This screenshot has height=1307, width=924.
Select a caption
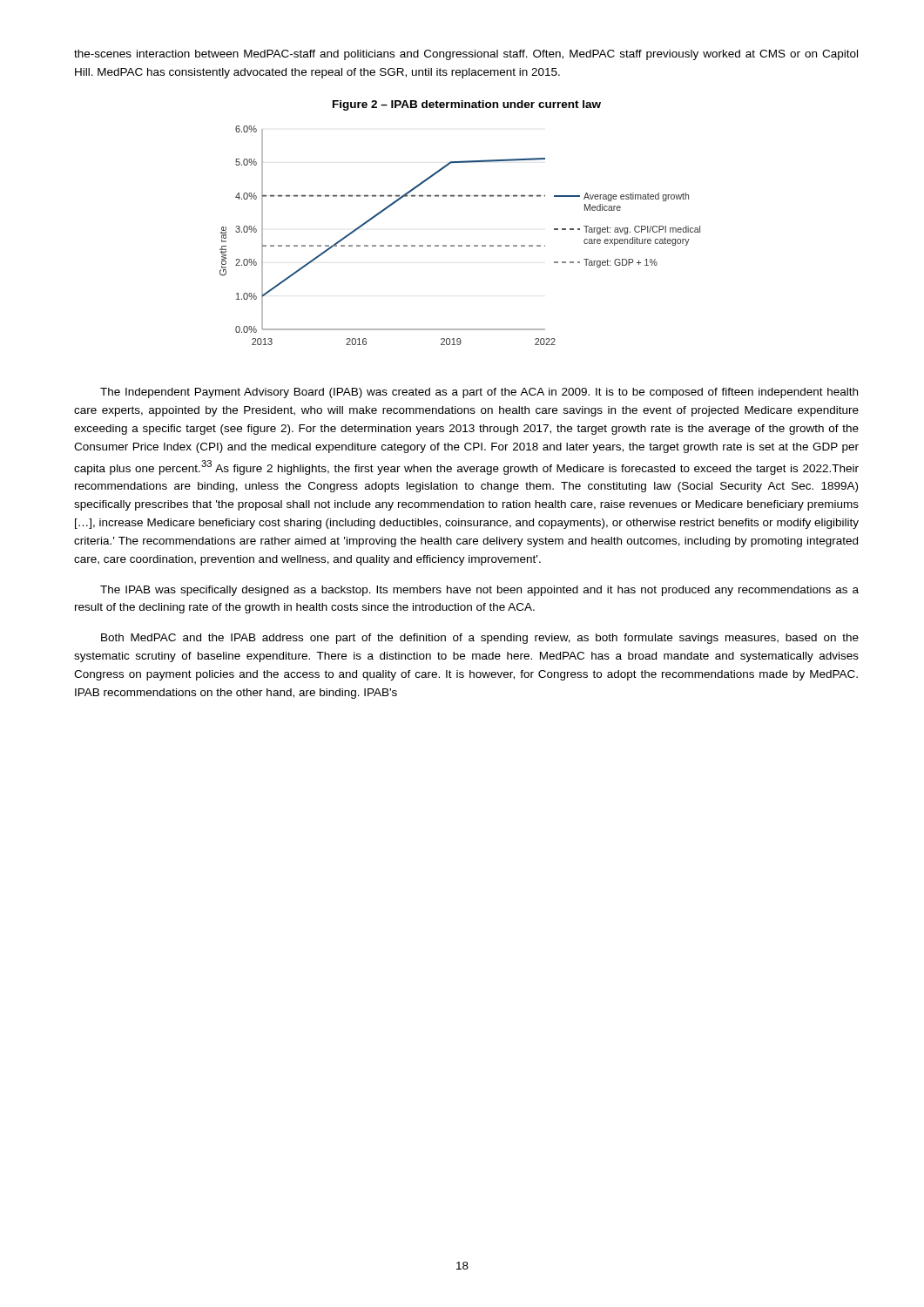point(466,104)
